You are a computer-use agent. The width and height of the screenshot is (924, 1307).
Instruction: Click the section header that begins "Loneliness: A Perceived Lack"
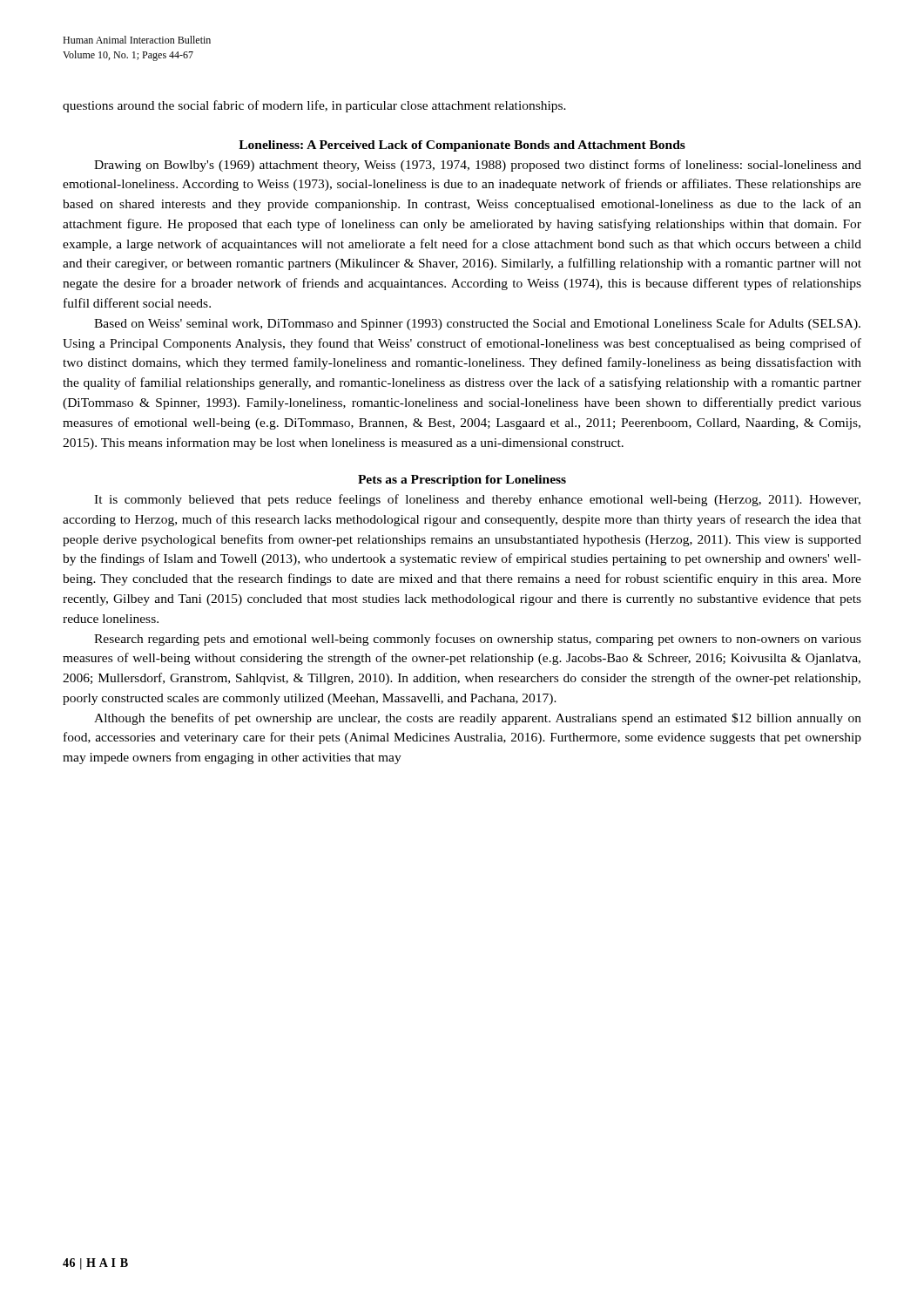coord(462,144)
